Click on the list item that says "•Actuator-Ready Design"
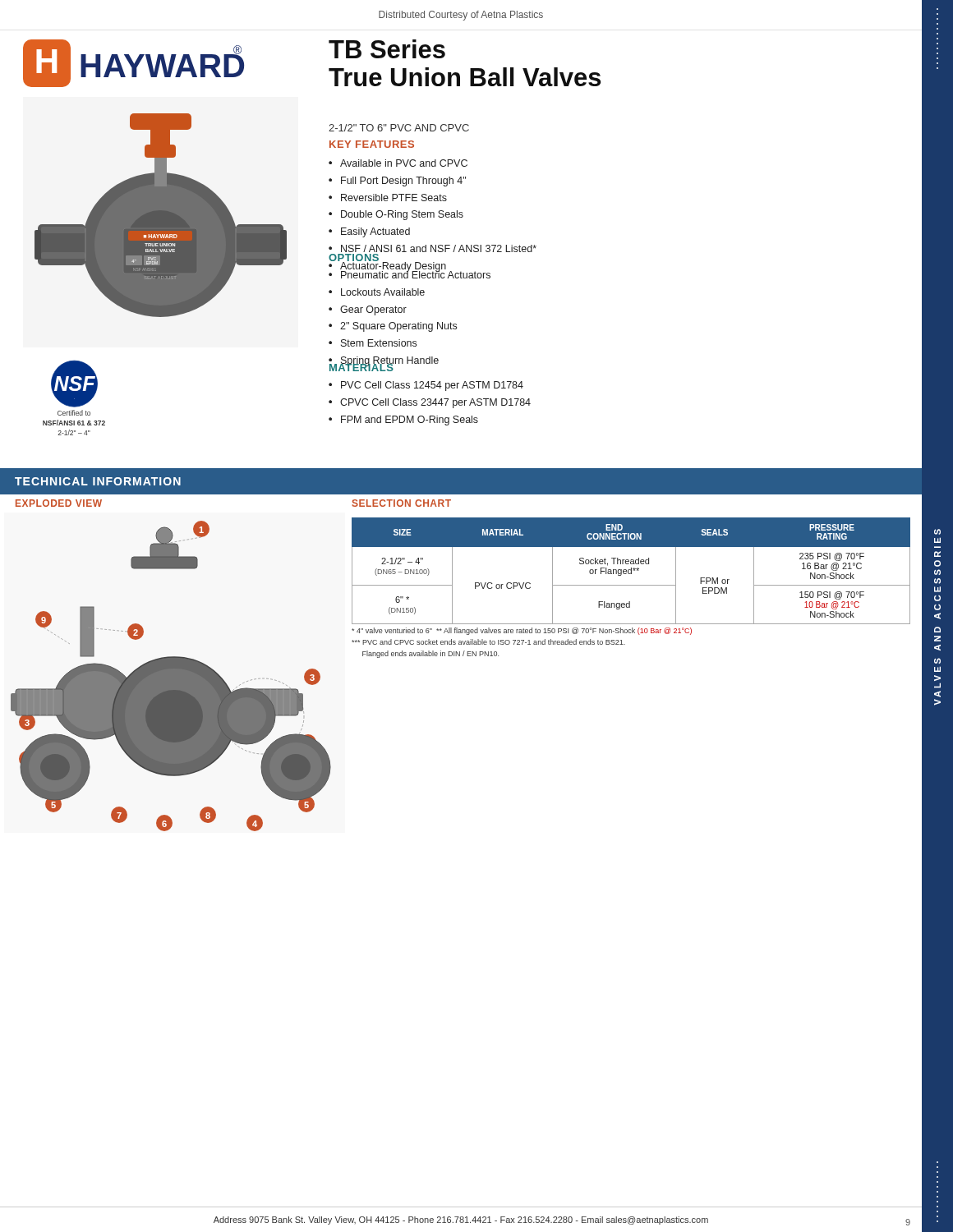The width and height of the screenshot is (953, 1232). tap(387, 266)
